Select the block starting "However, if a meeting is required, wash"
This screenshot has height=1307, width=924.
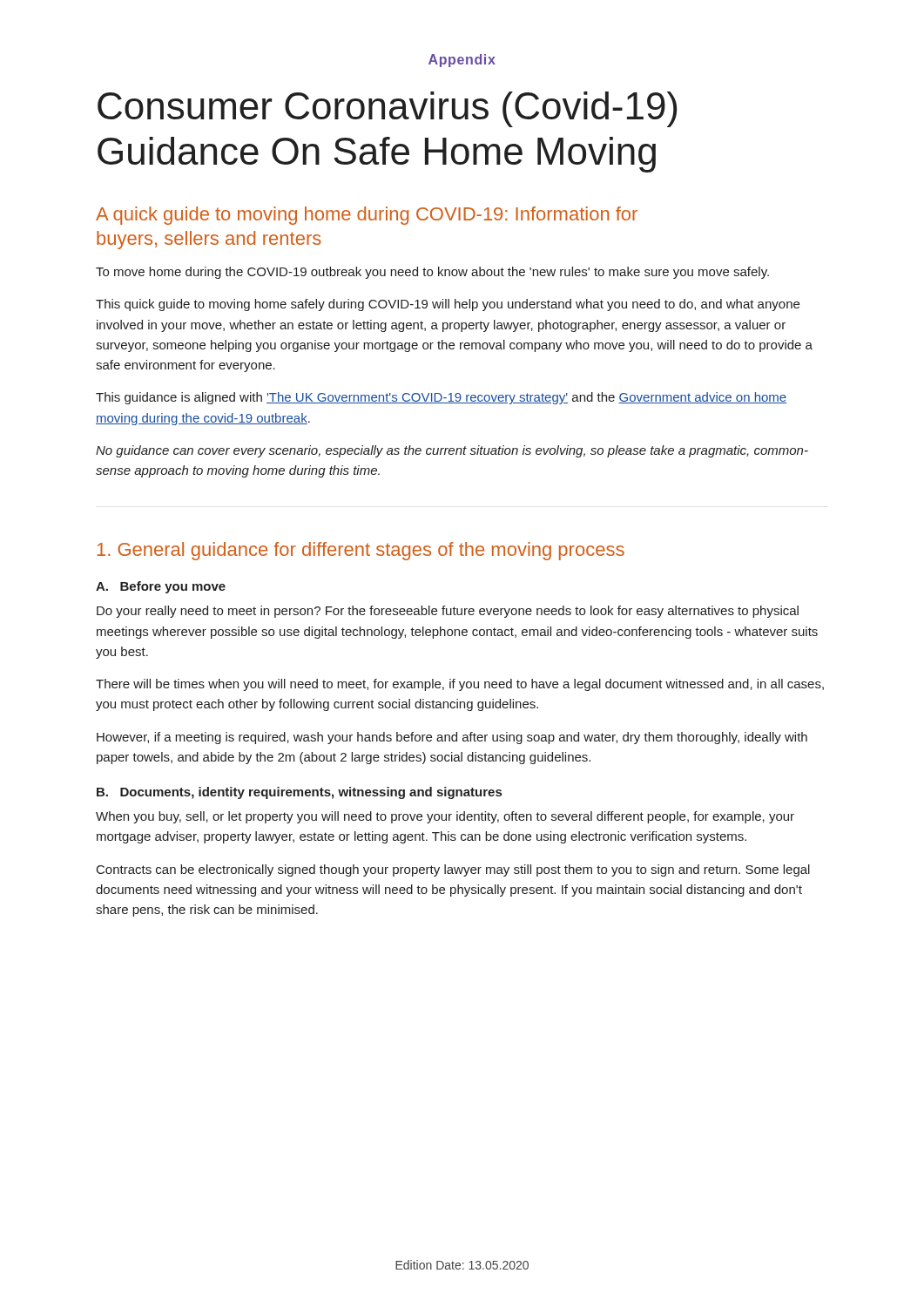(x=452, y=747)
